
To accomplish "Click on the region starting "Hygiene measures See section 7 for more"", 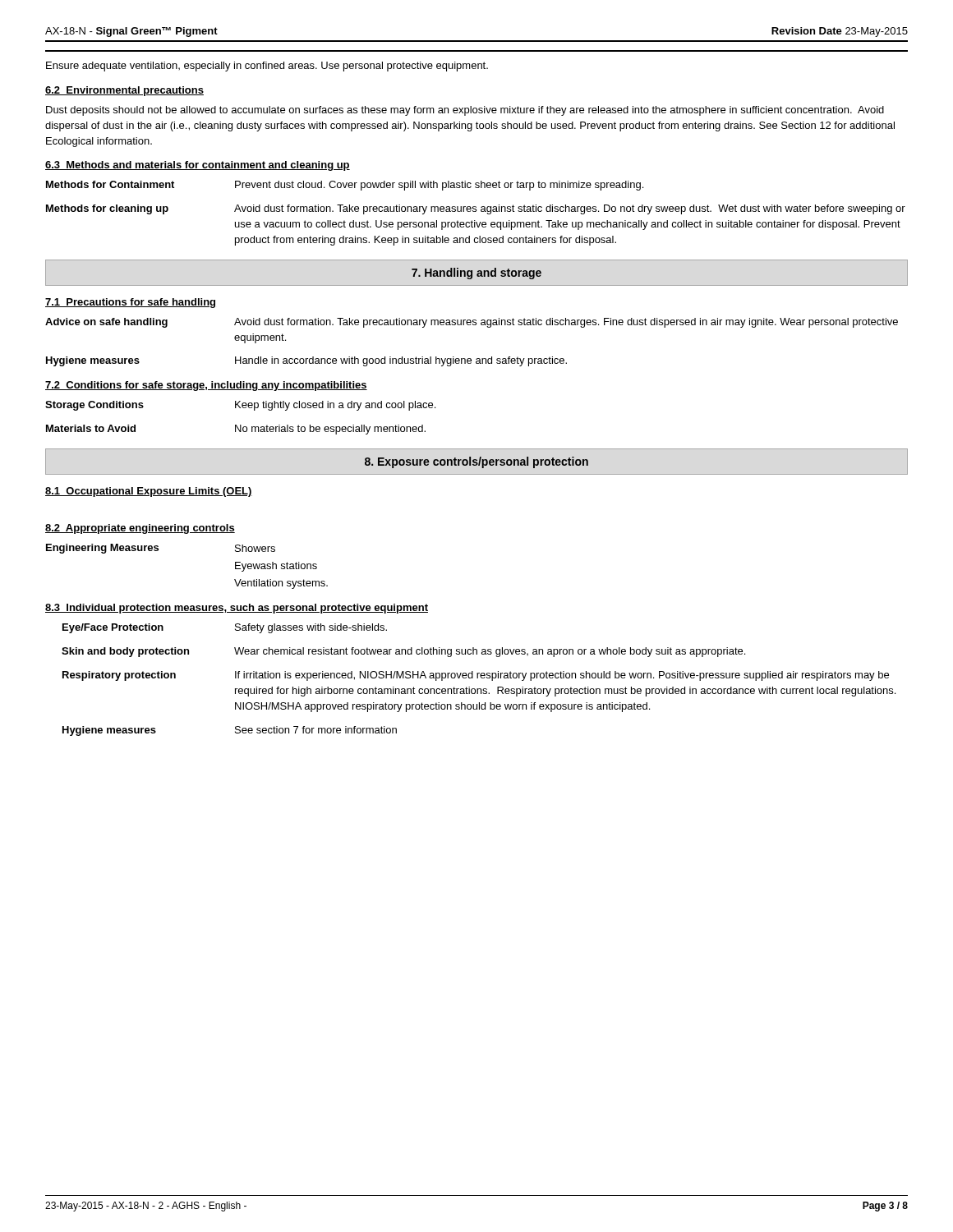I will 110,731.
